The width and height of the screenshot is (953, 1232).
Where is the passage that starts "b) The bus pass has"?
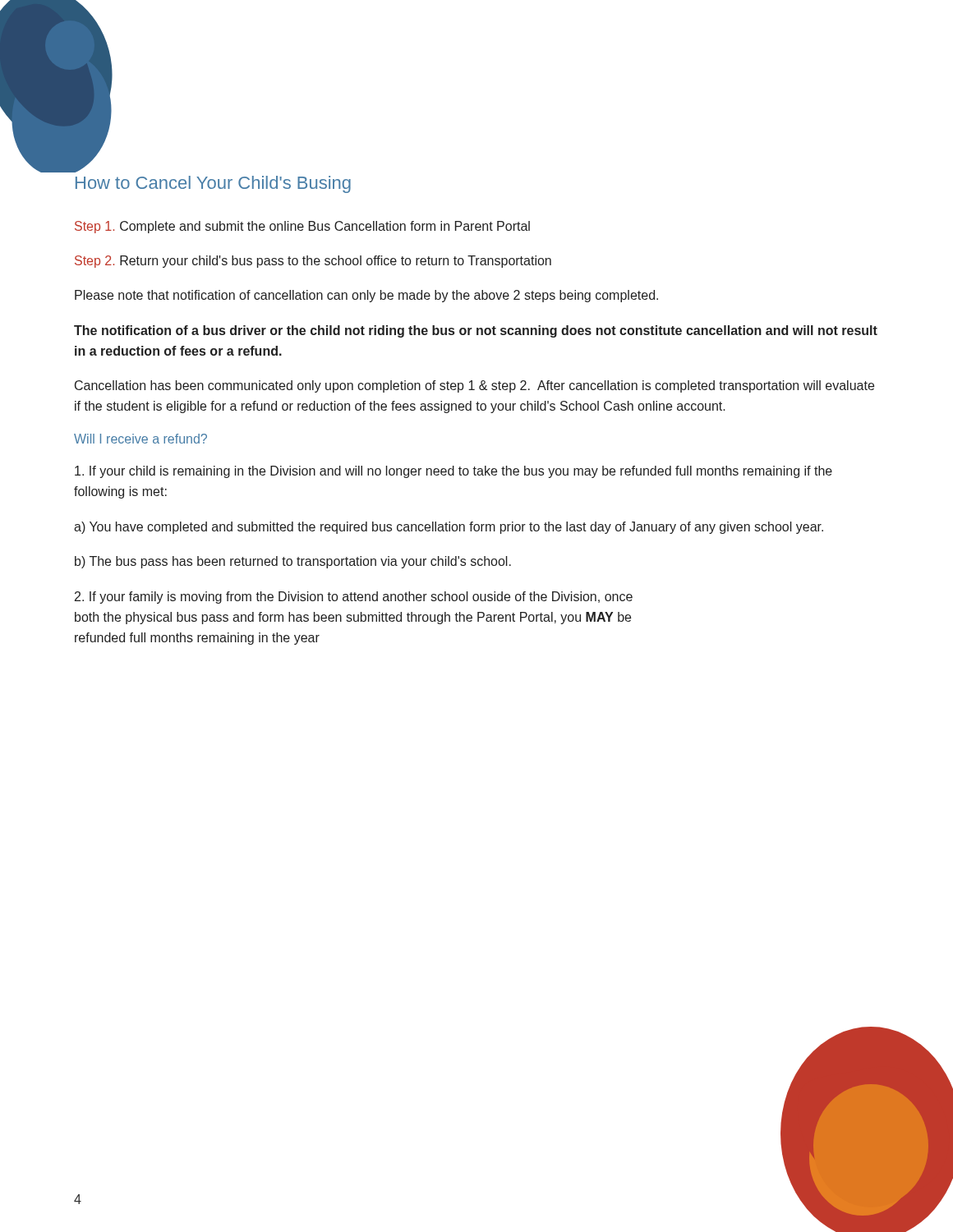point(293,562)
